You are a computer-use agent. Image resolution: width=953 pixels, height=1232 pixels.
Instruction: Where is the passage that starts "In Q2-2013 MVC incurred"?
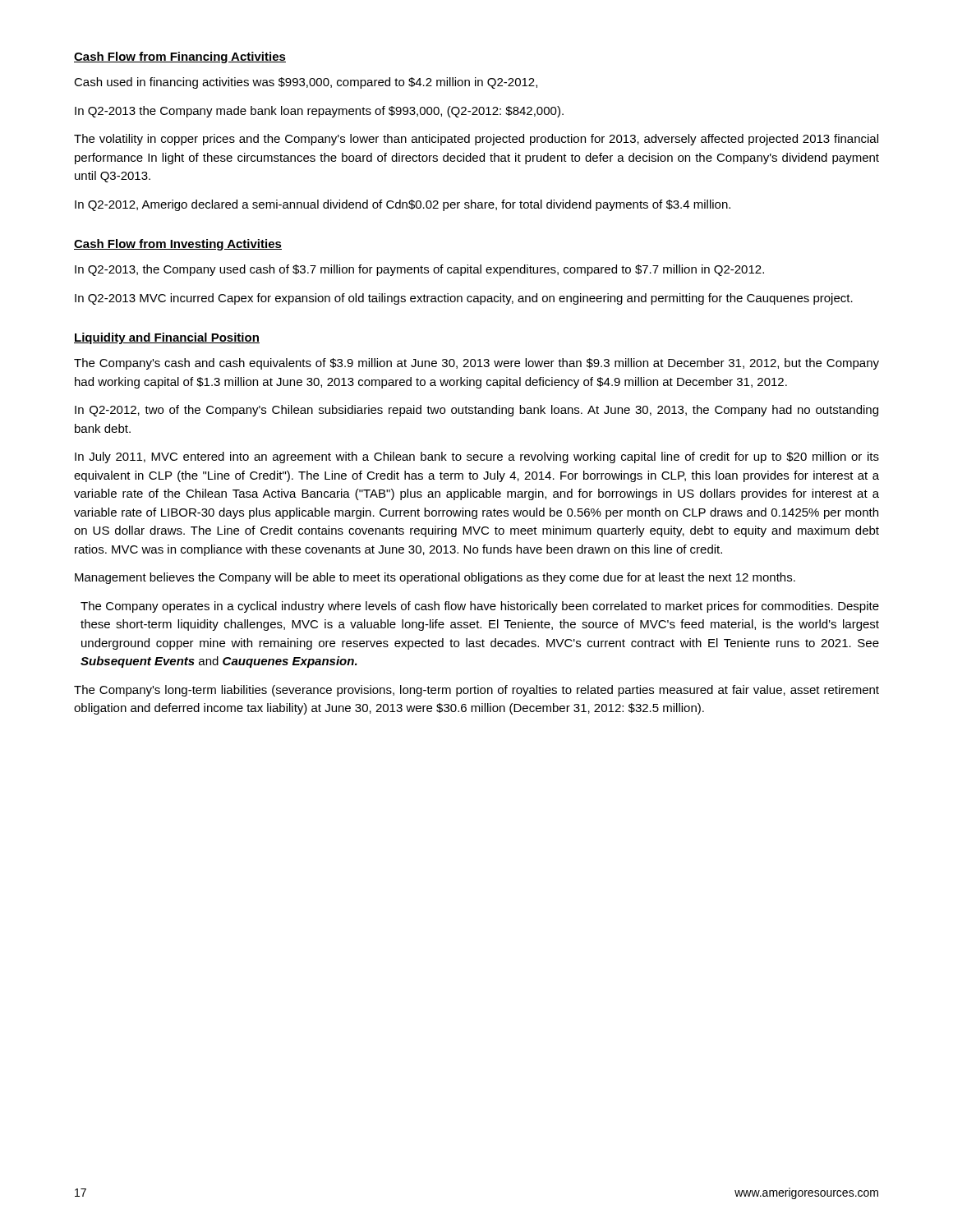pos(464,297)
